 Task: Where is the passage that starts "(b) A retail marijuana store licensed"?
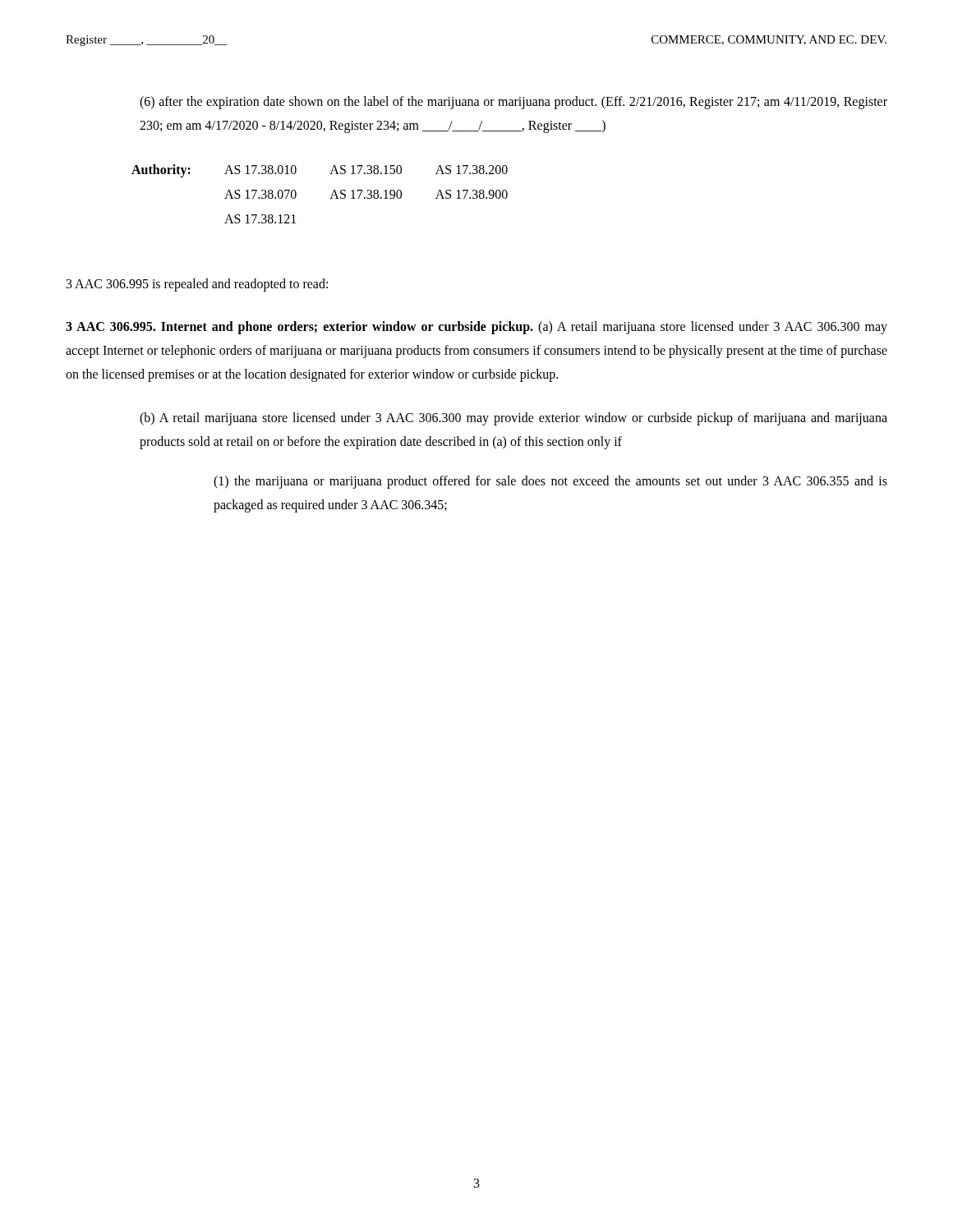(x=513, y=429)
